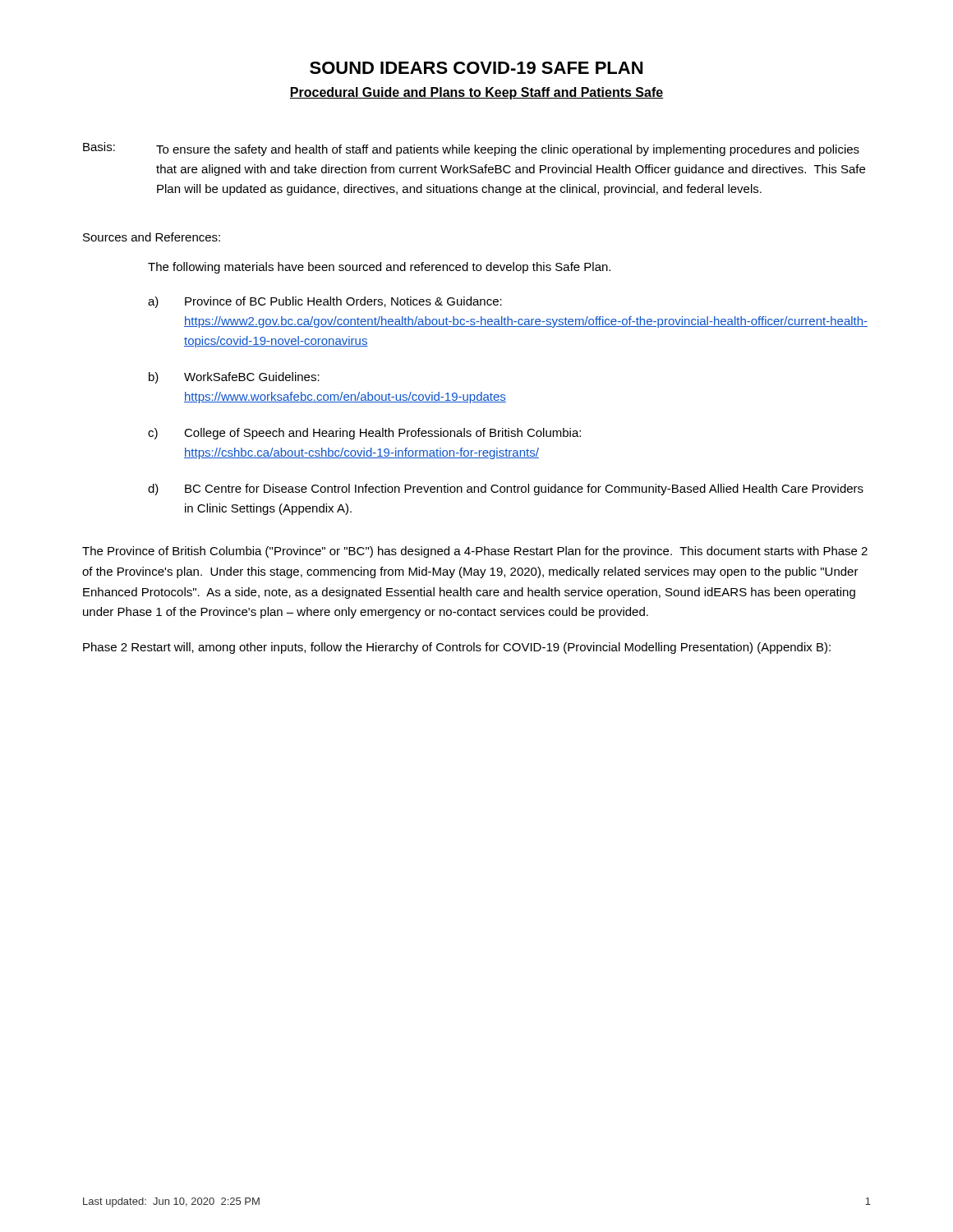Navigate to the element starting "The following materials have"

[x=380, y=267]
